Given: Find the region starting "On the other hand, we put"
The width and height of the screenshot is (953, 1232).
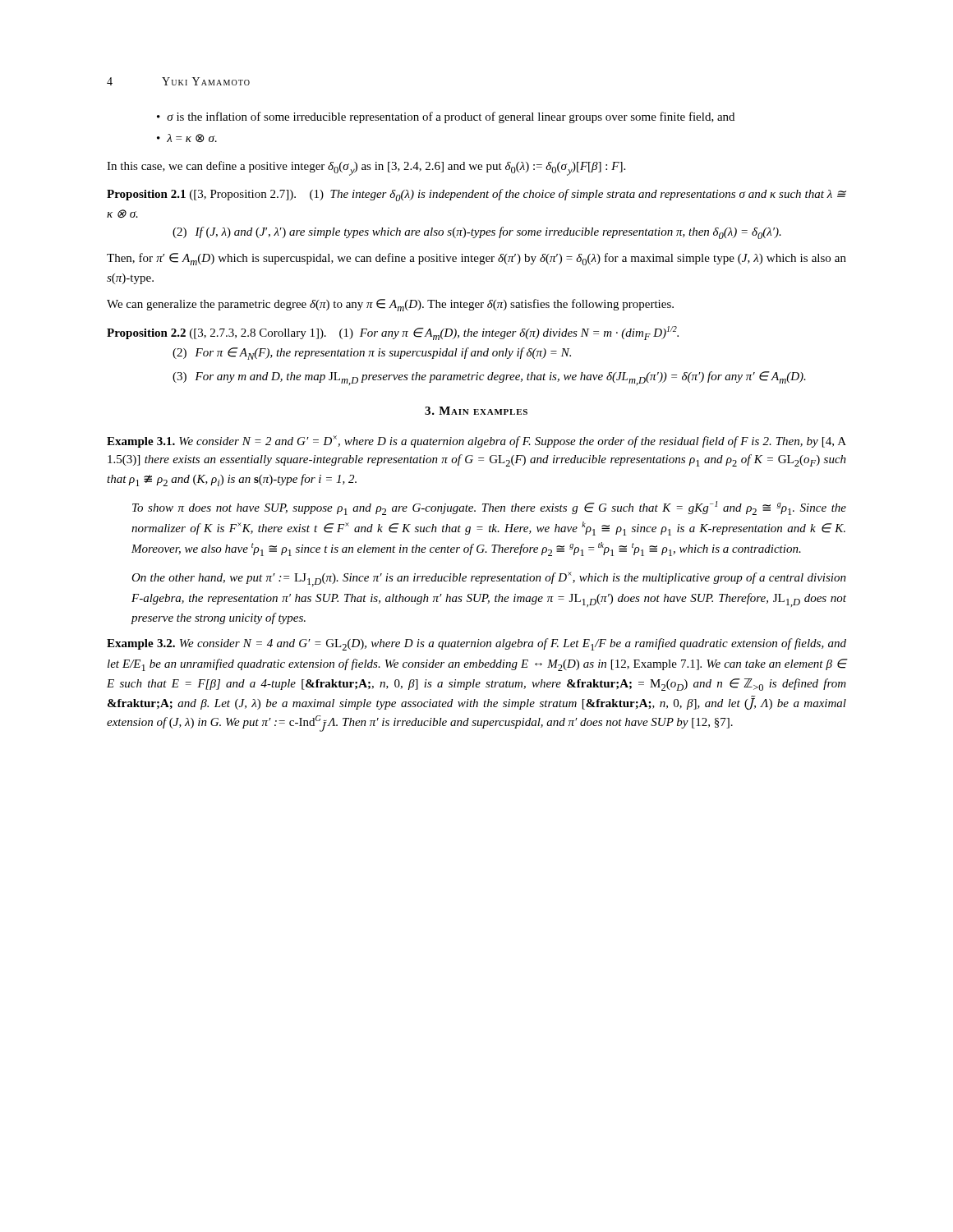Looking at the screenshot, I should tap(489, 597).
